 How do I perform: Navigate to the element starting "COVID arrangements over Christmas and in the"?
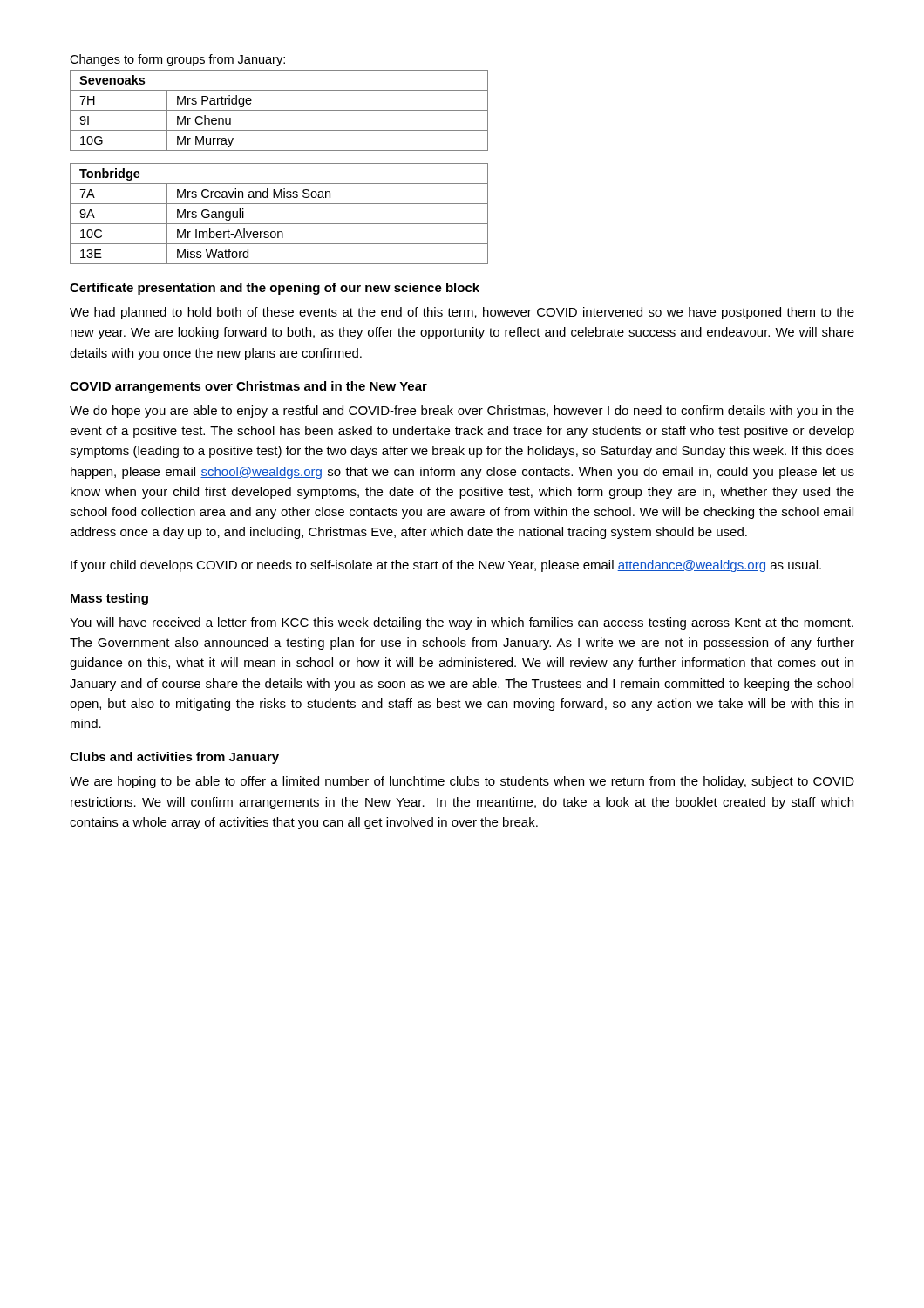click(x=248, y=386)
